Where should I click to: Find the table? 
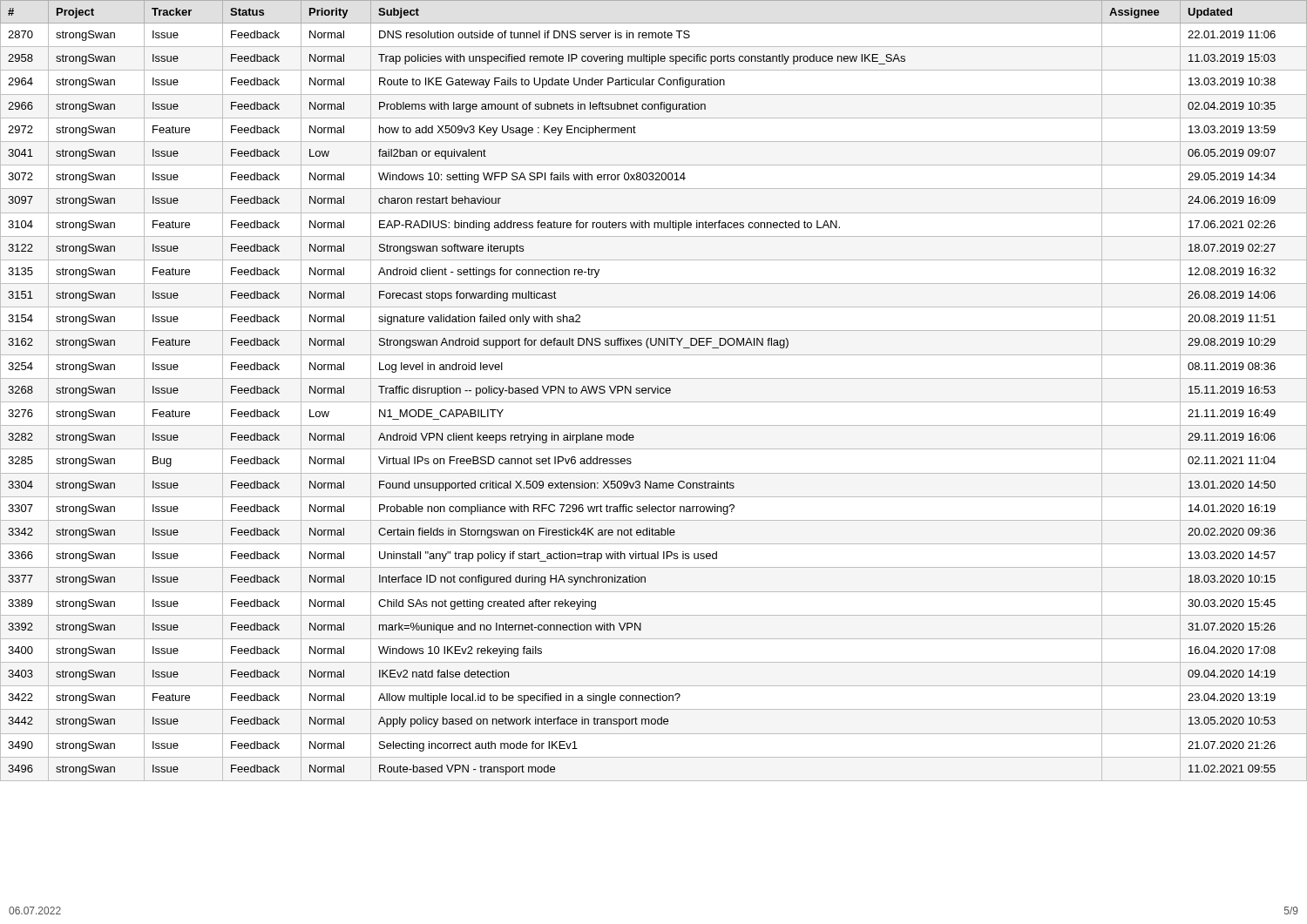[654, 391]
